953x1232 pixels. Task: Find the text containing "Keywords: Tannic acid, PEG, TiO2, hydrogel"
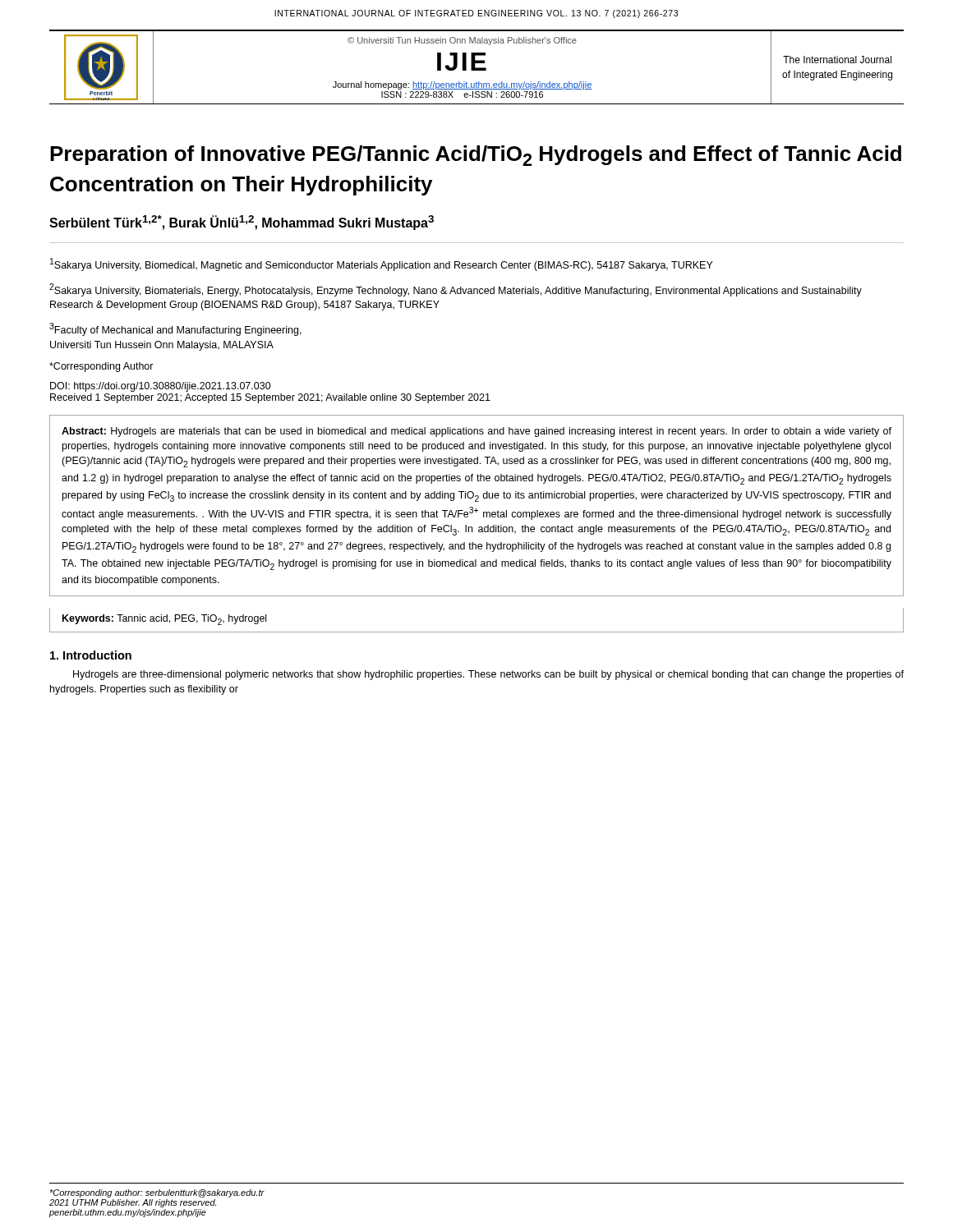164,620
